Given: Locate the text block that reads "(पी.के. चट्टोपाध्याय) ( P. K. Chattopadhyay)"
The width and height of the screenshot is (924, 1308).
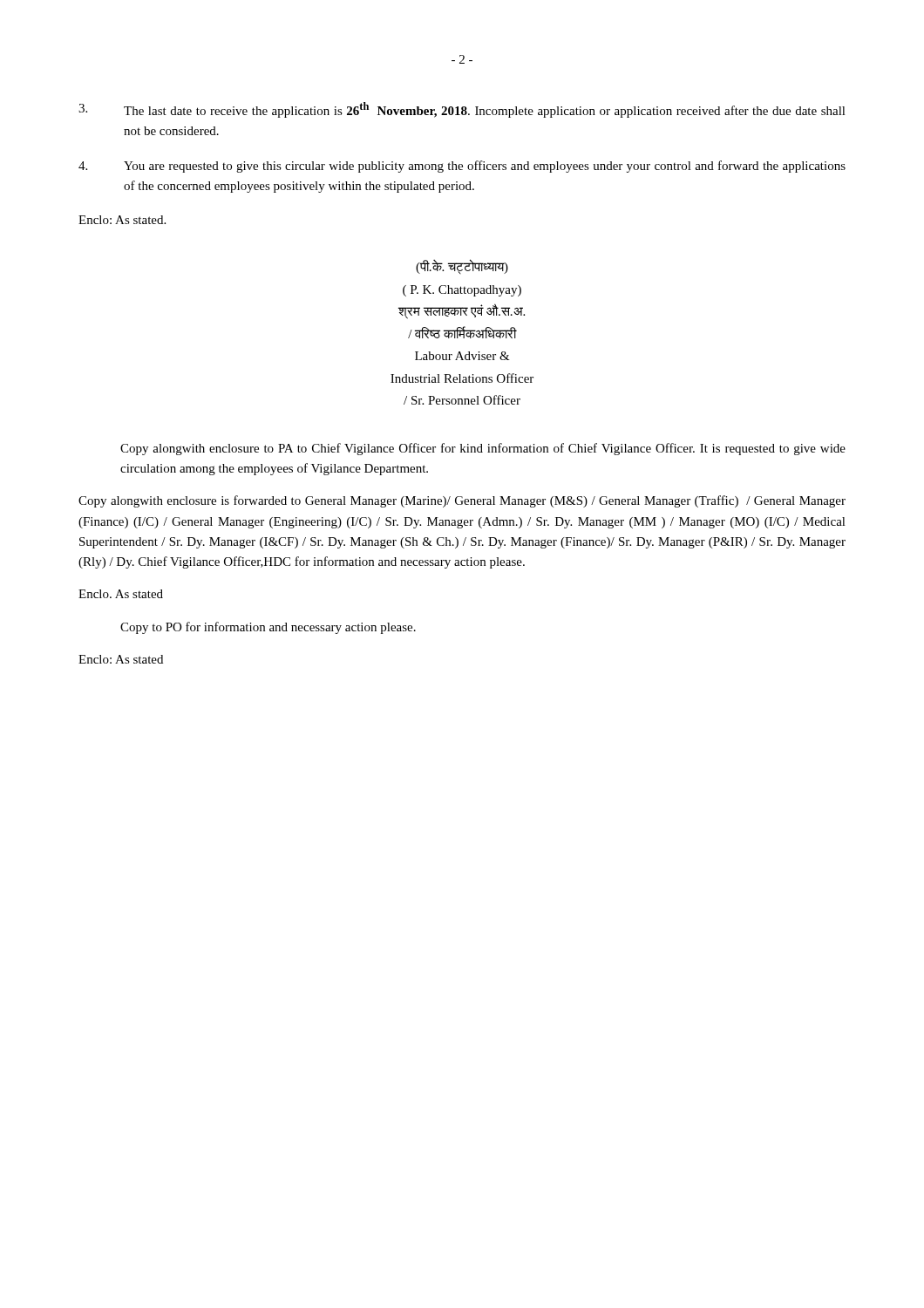Looking at the screenshot, I should tap(462, 334).
